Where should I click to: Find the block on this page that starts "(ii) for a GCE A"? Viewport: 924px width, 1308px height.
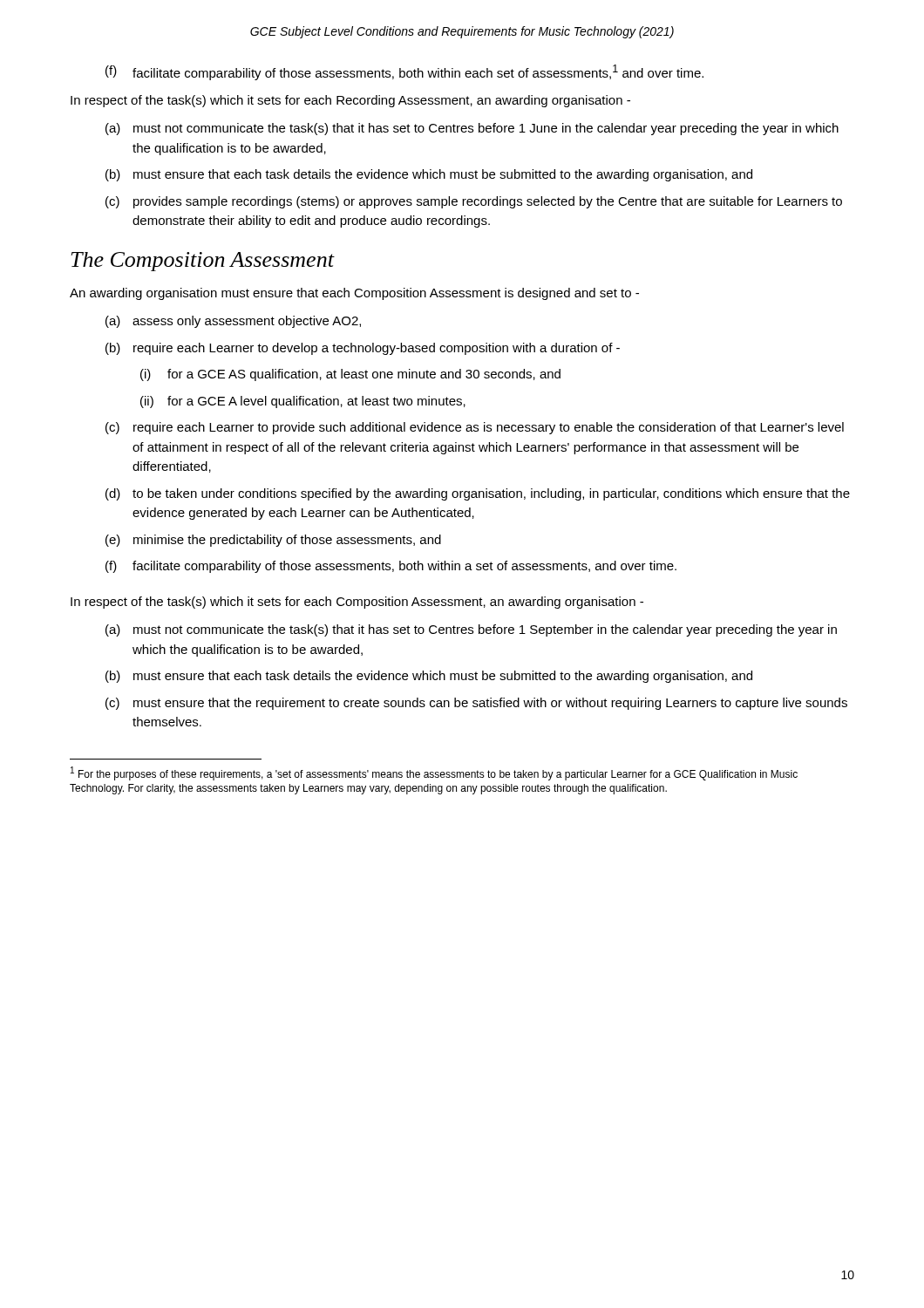[x=303, y=402]
